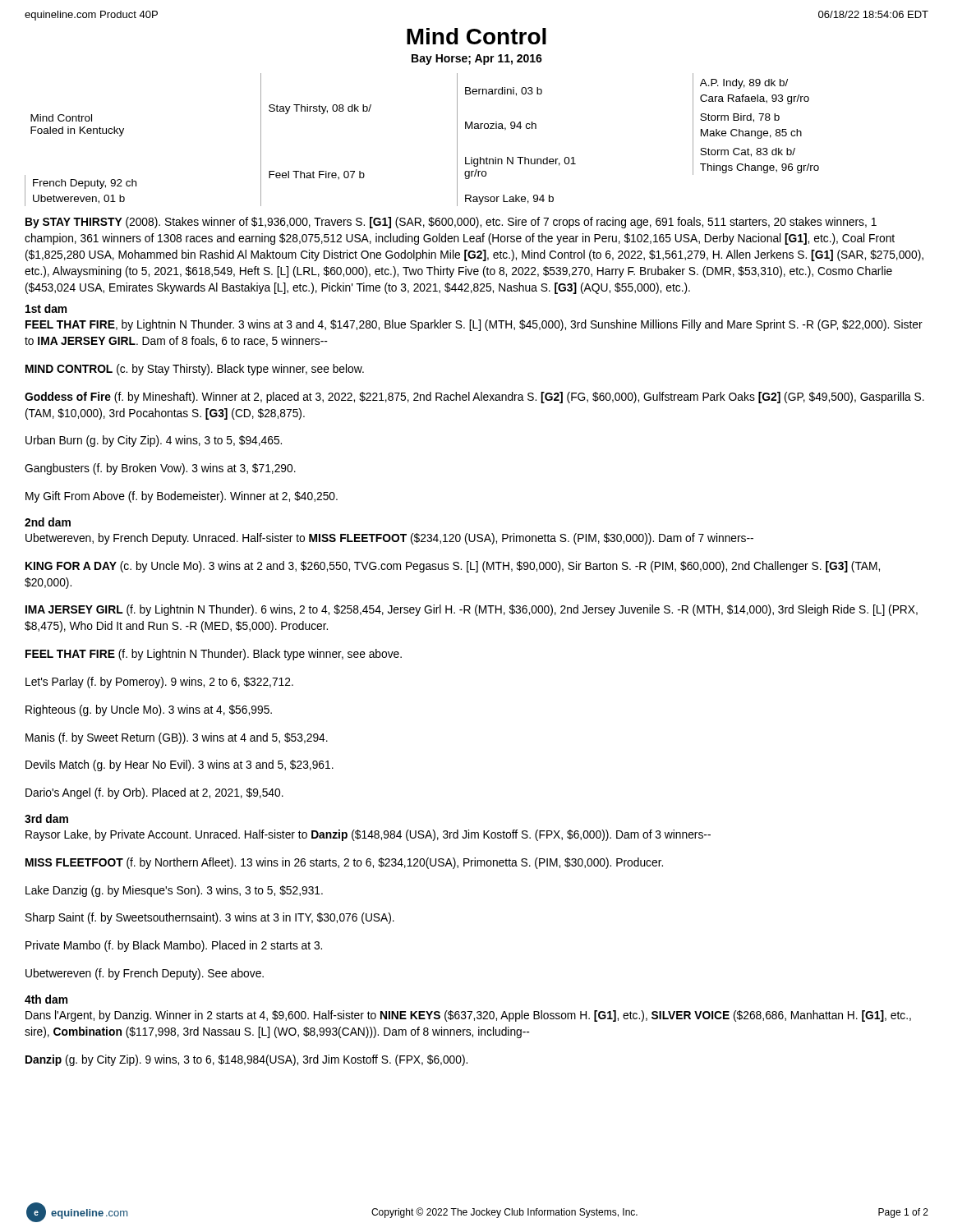Locate the block of text that opens with "FEEL THAT FIRE, by Lightnin"

(x=476, y=333)
